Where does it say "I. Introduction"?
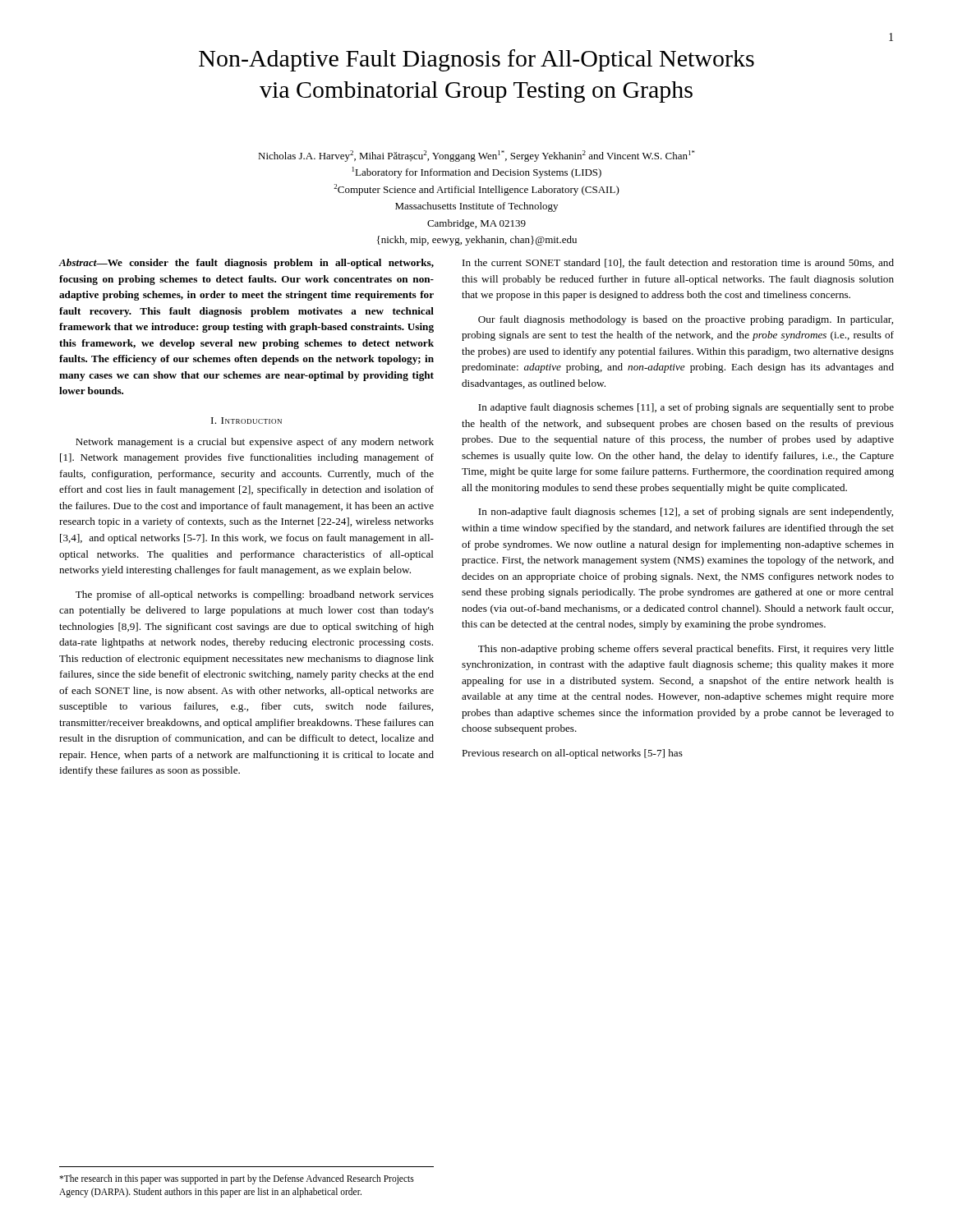Screen dimensions: 1232x953 coord(246,420)
